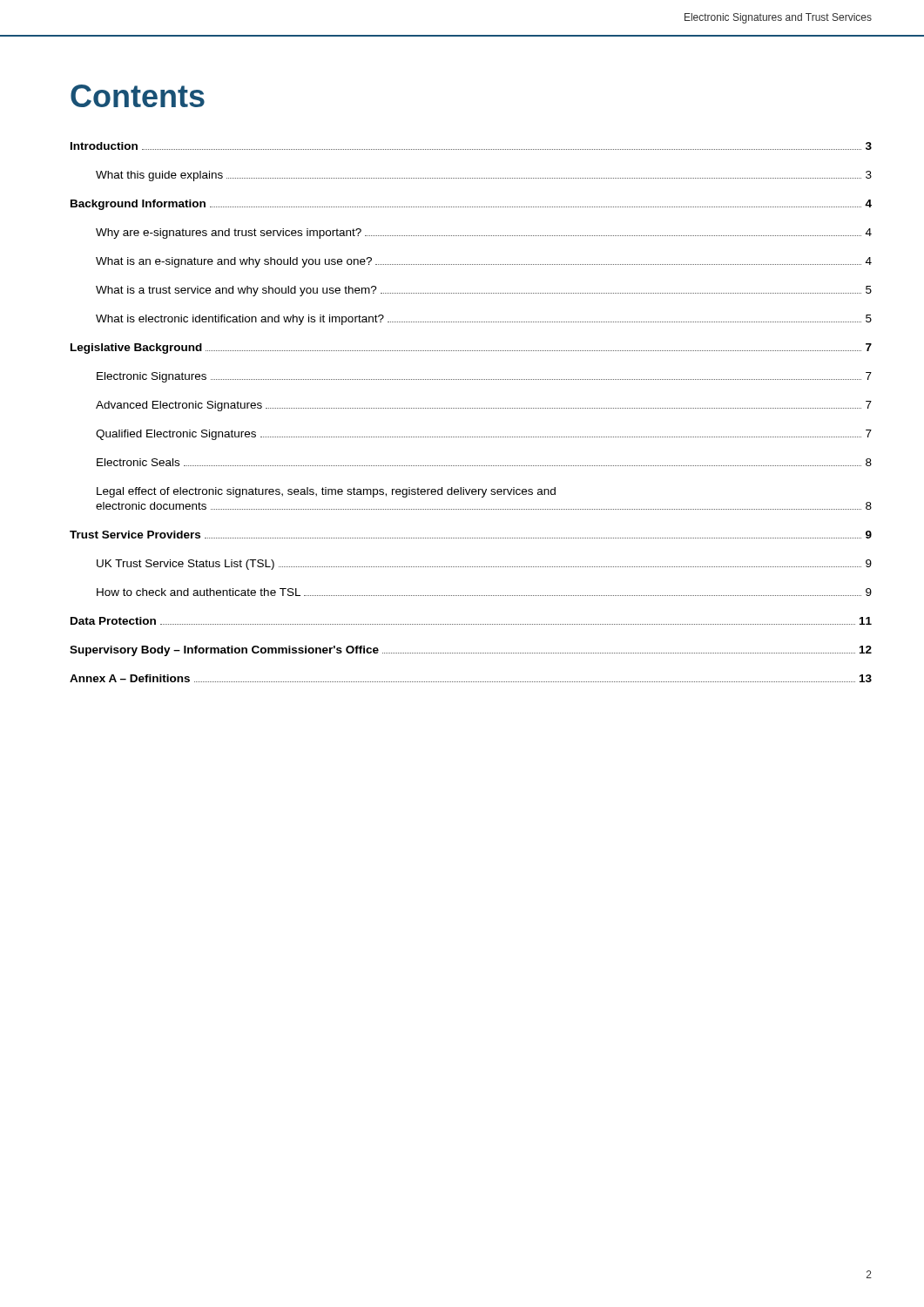Select the element starting "Legal effect of electronic signatures, seals, time stamps,"
The width and height of the screenshot is (924, 1307).
click(484, 498)
